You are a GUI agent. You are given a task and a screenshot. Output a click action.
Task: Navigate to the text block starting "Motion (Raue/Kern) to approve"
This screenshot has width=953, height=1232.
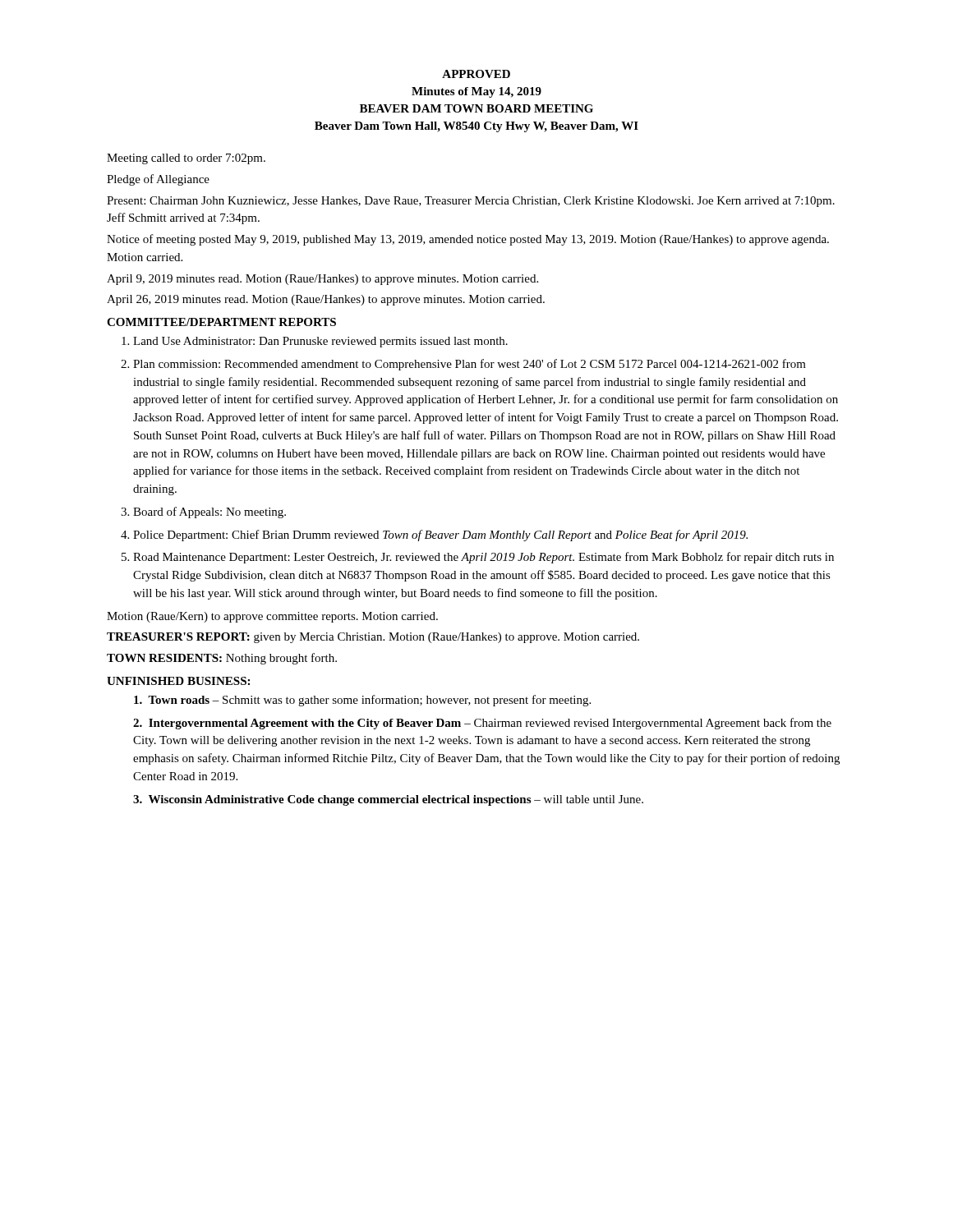coord(273,616)
